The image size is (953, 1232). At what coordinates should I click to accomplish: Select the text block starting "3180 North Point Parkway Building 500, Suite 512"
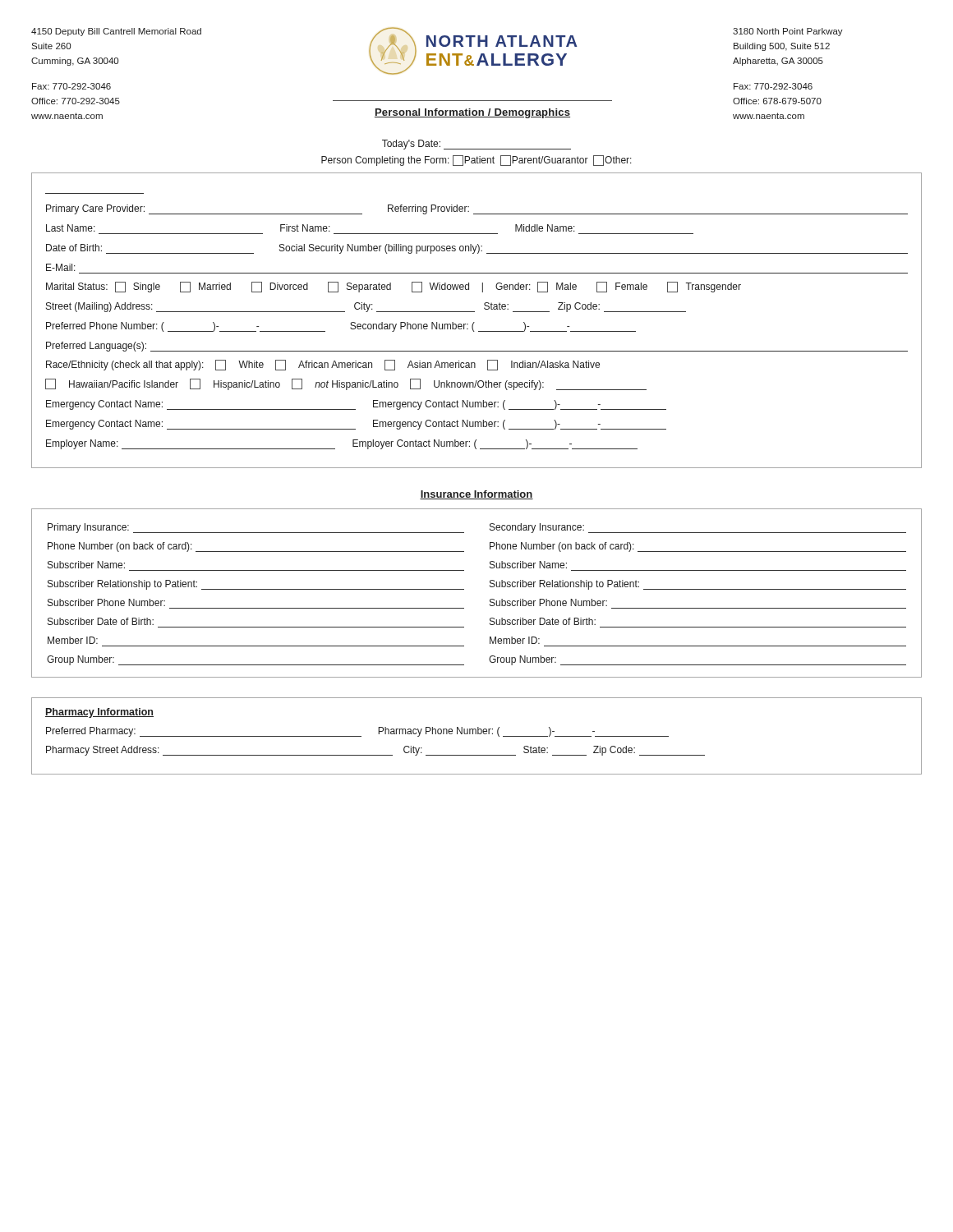point(788,32)
